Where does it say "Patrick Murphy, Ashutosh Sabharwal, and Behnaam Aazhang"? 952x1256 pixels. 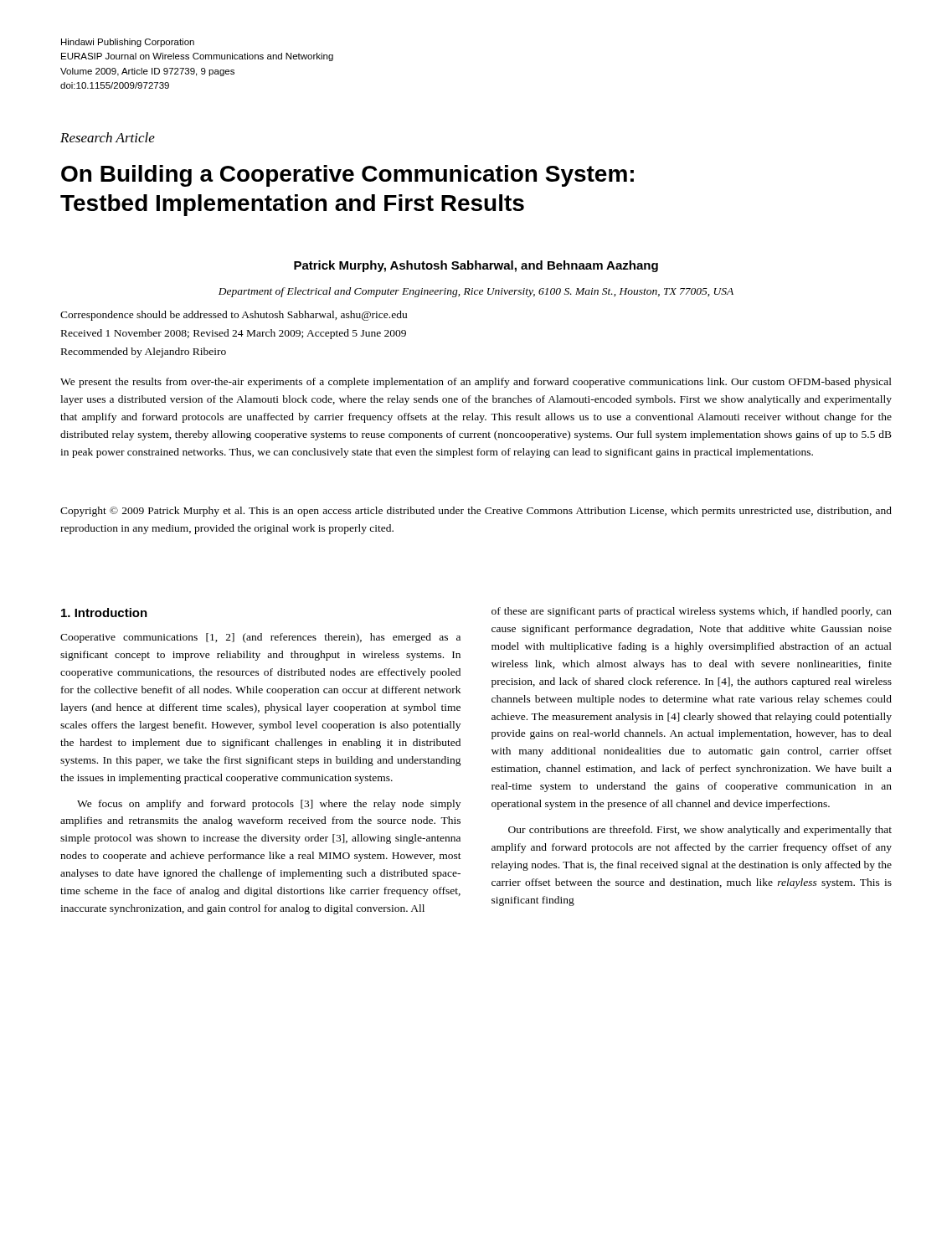click(x=476, y=265)
